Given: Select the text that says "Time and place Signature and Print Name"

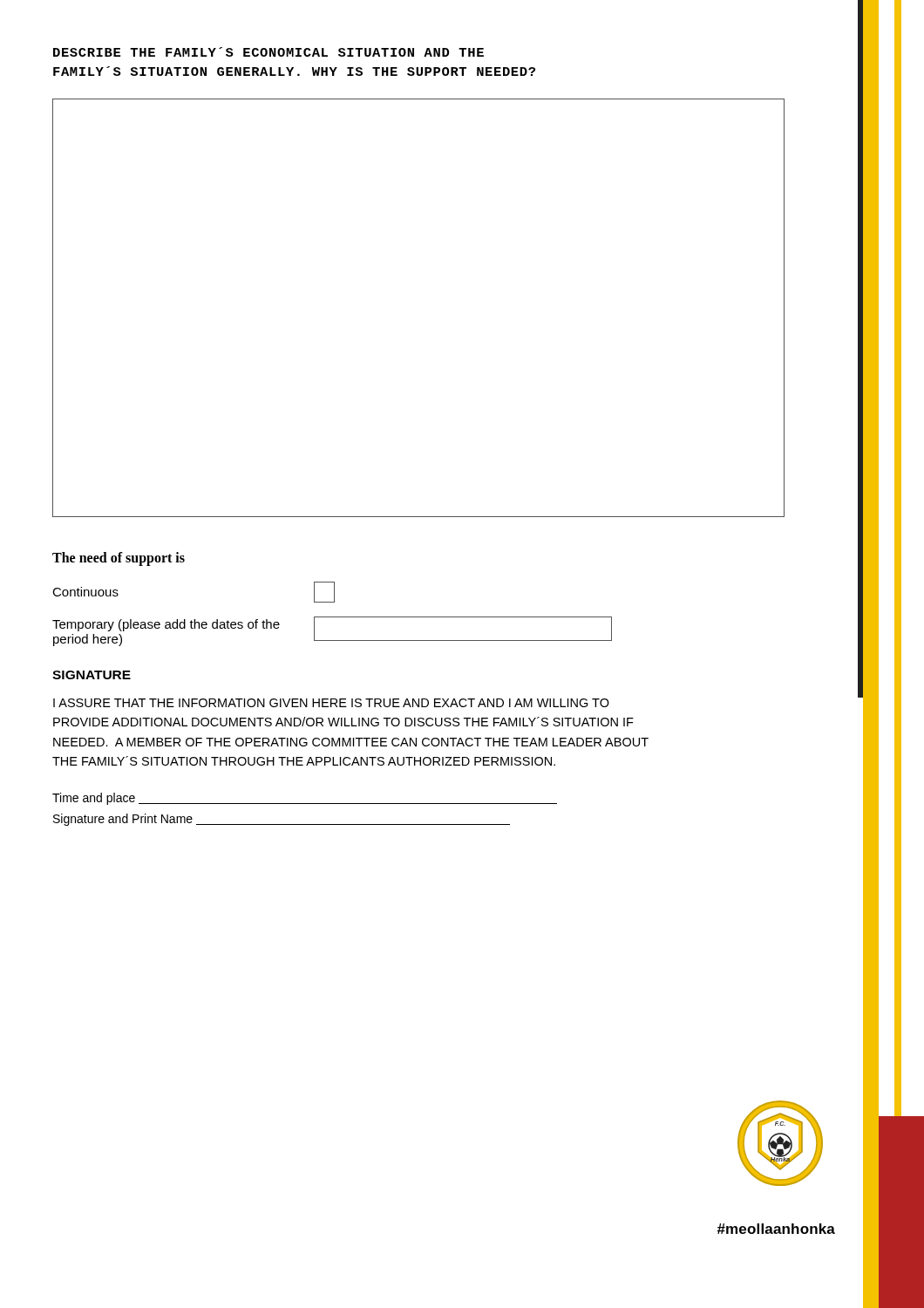Looking at the screenshot, I should (445, 808).
